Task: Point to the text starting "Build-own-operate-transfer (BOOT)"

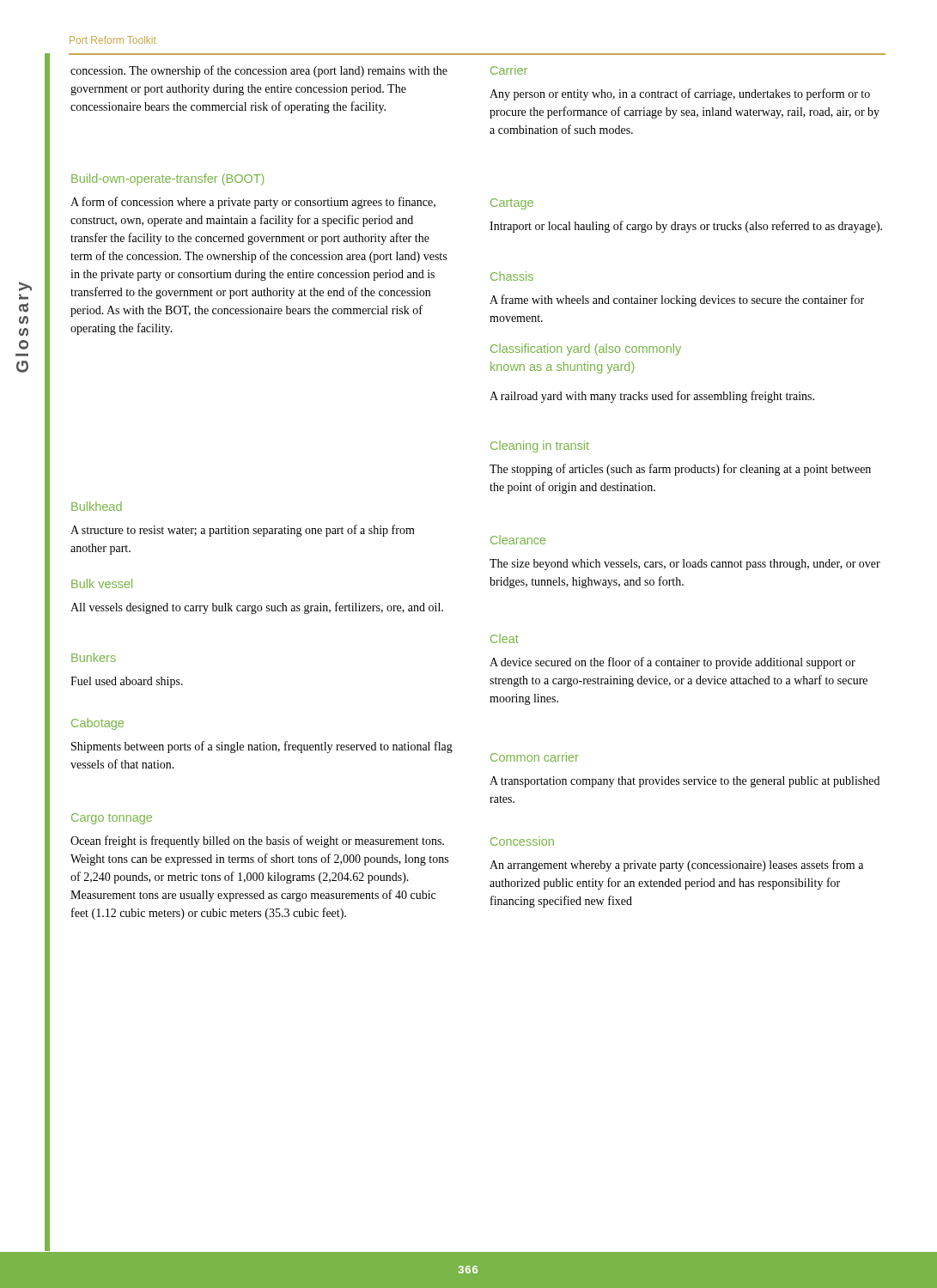Action: (168, 179)
